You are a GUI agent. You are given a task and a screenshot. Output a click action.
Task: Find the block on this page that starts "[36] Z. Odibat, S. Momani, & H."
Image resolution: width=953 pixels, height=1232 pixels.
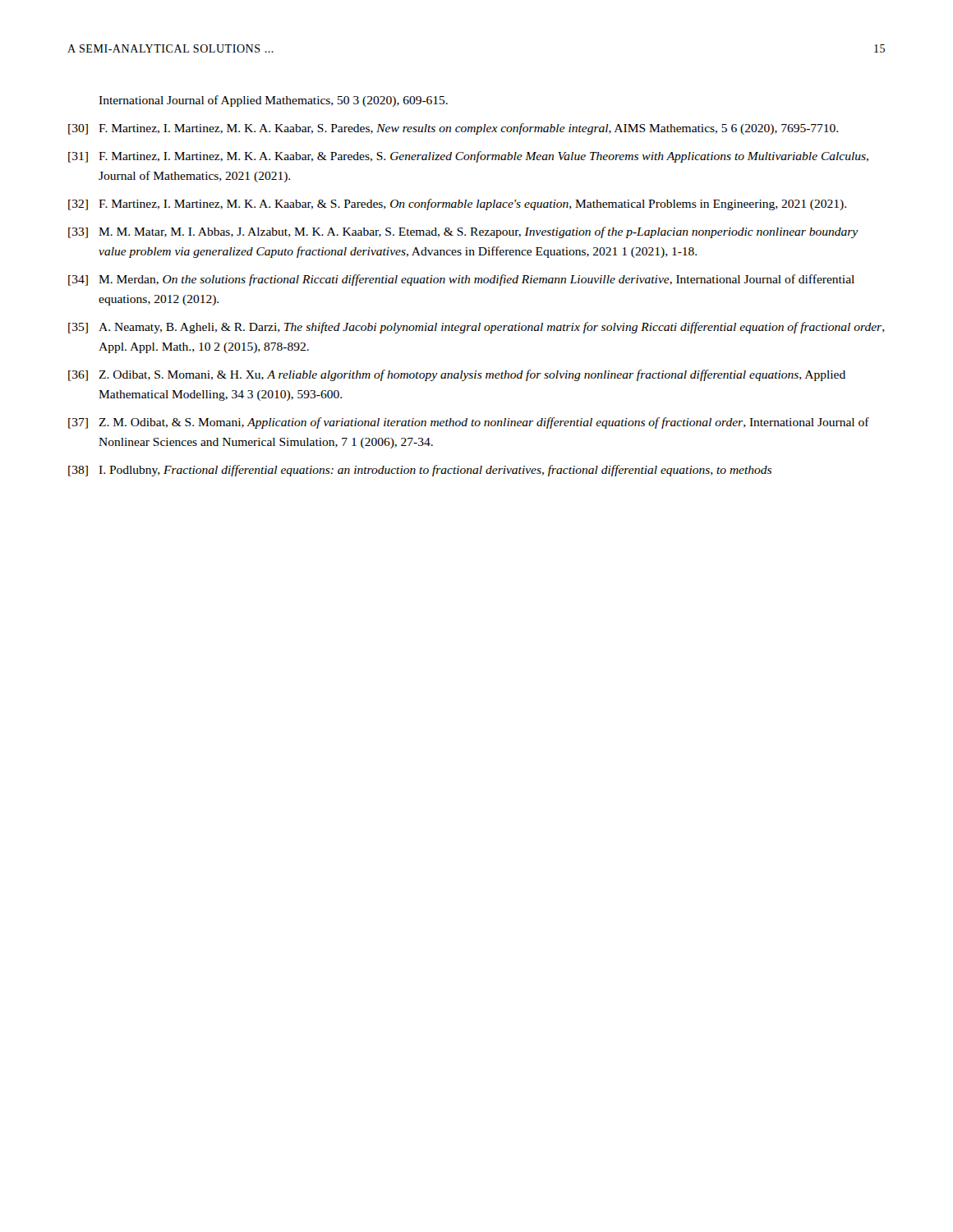[x=476, y=385]
